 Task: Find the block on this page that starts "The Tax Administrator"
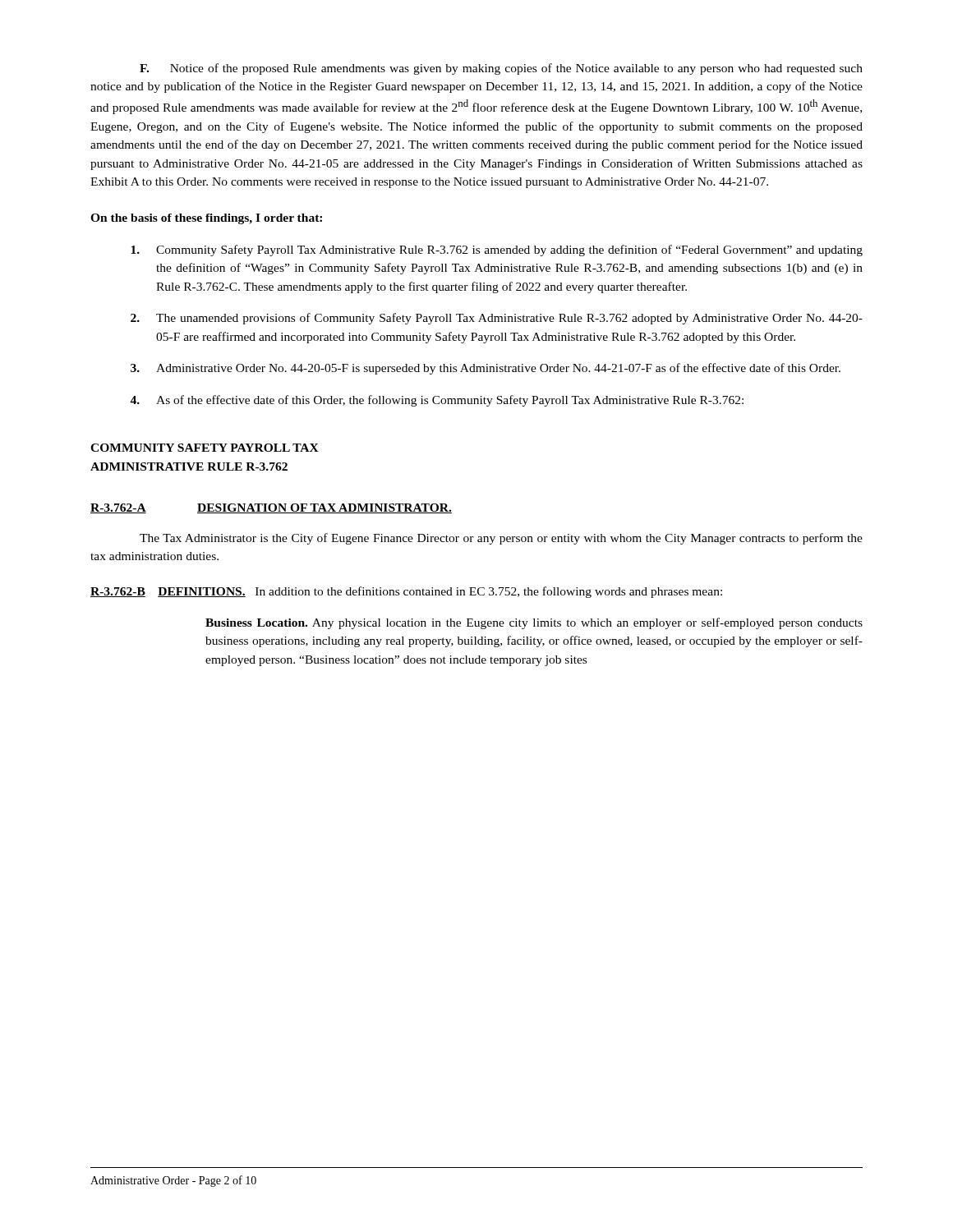[476, 547]
